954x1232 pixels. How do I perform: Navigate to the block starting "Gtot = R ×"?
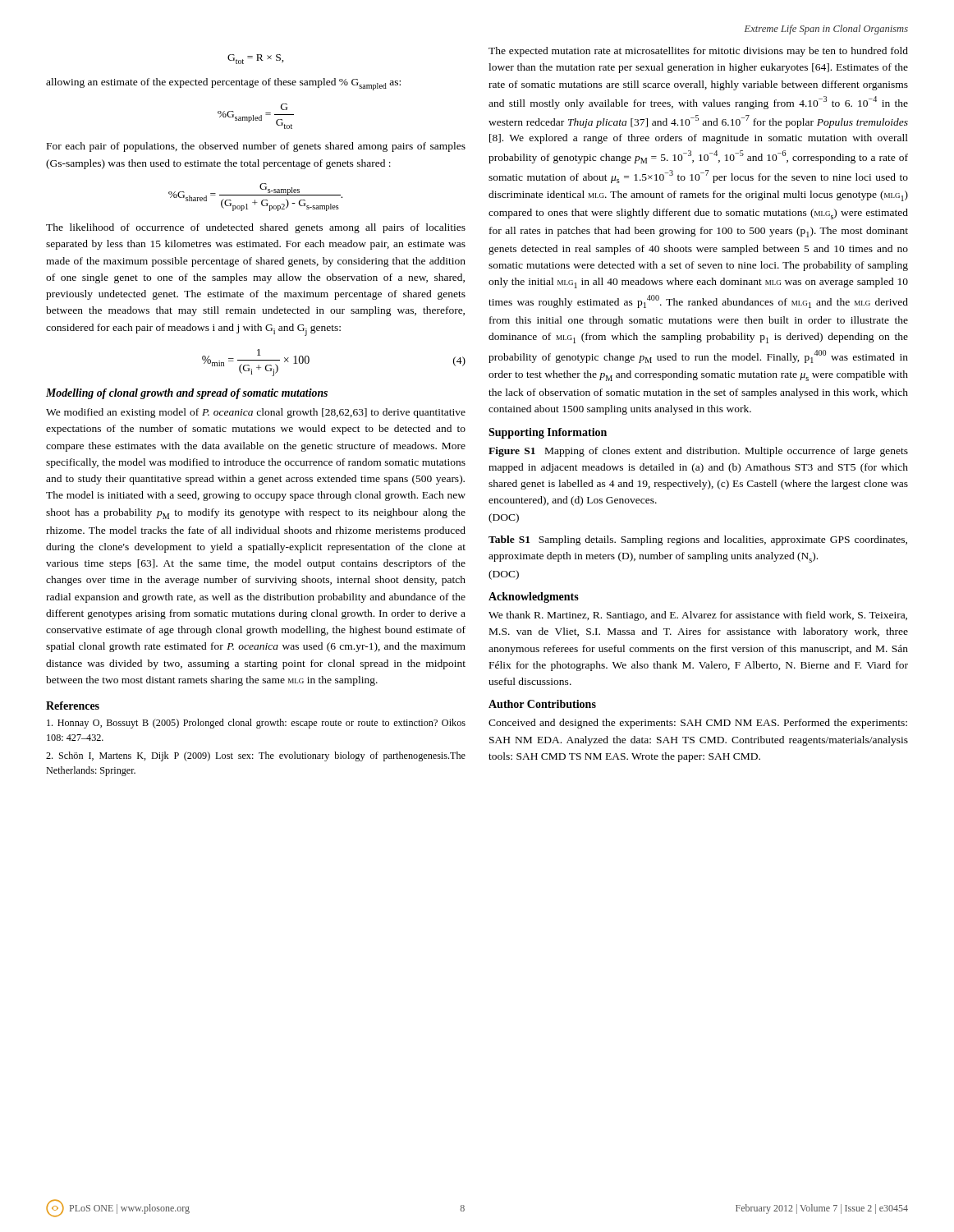pos(256,58)
